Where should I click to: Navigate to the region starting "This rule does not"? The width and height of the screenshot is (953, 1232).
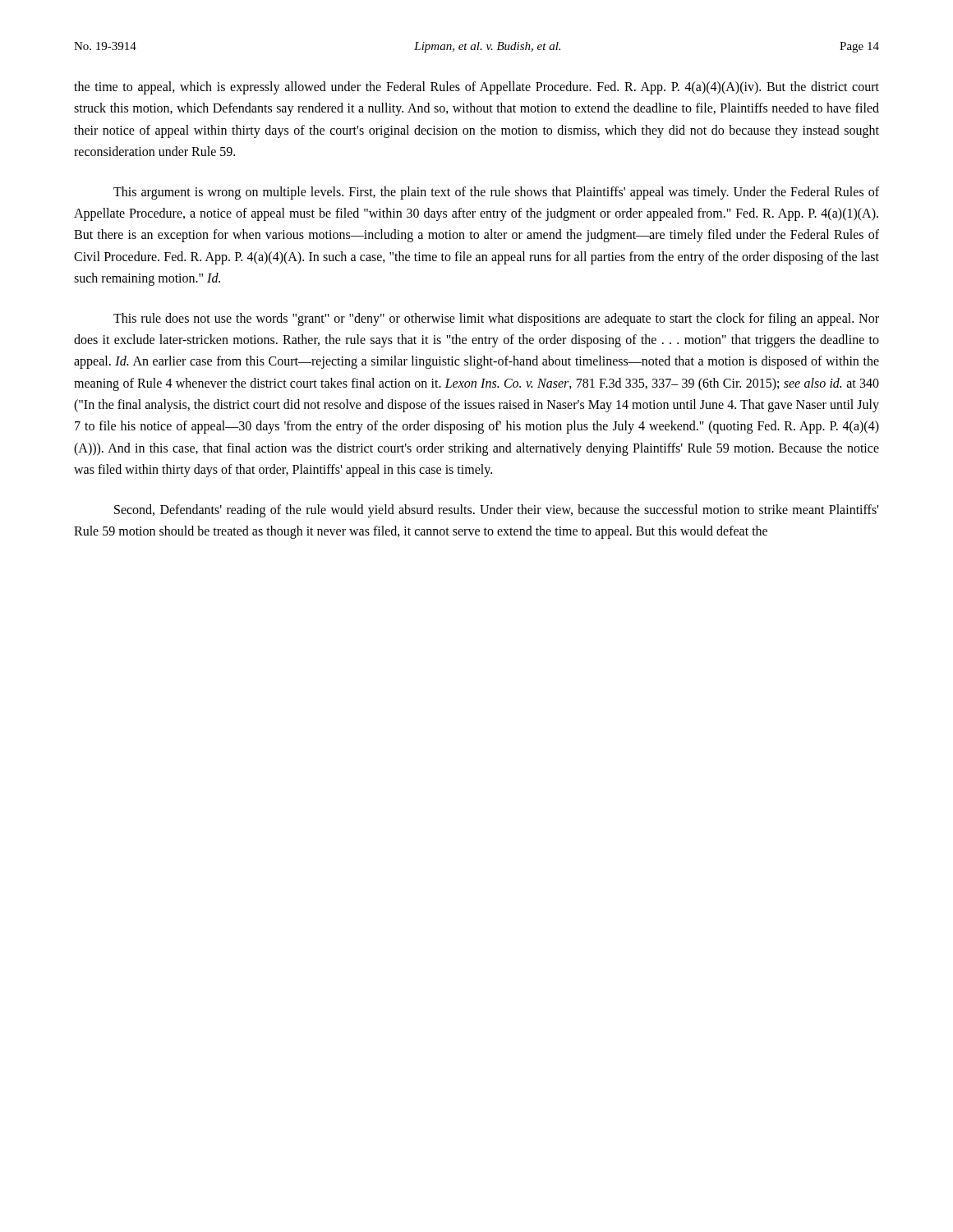pos(476,394)
